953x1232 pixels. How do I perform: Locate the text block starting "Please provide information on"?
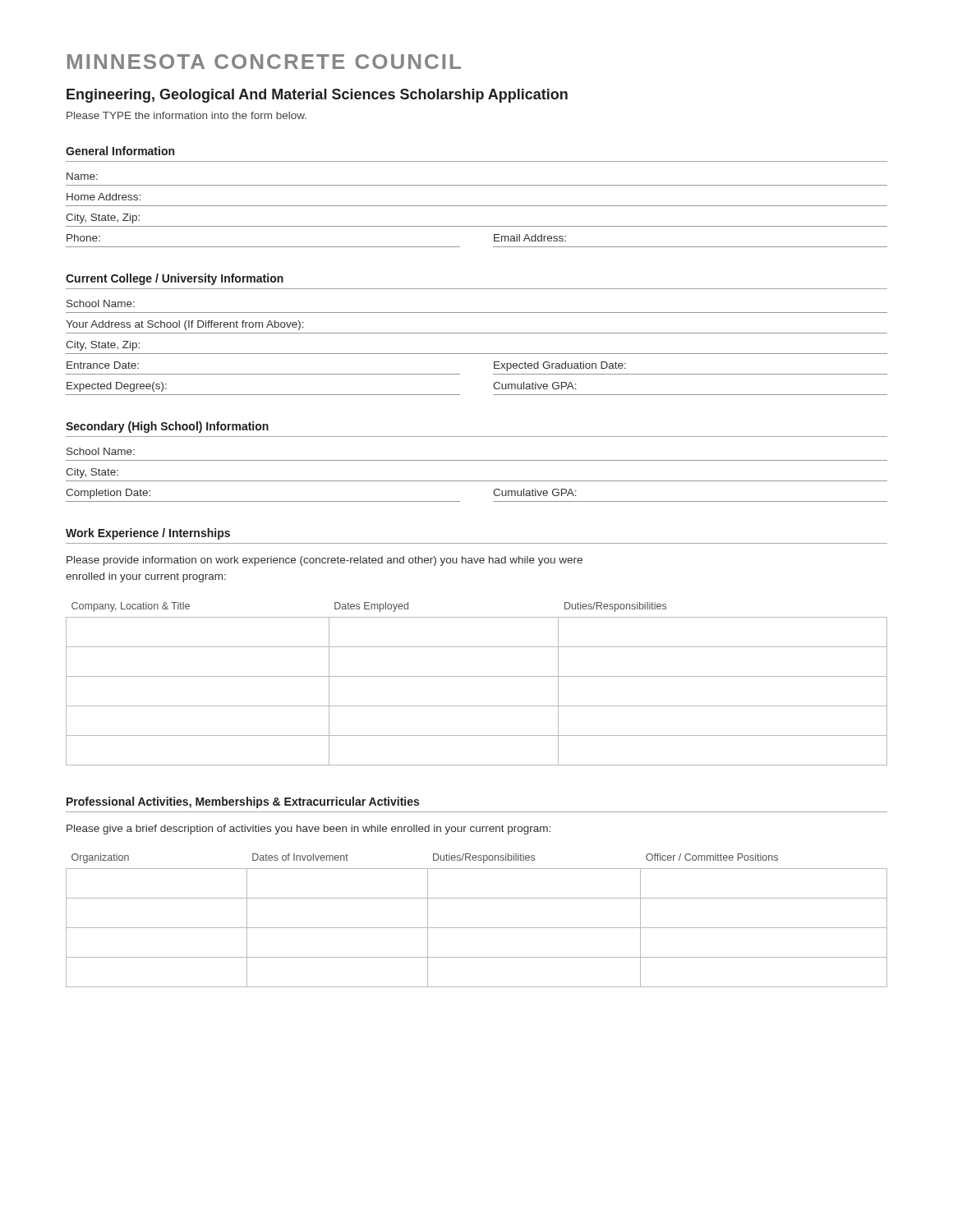[476, 569]
